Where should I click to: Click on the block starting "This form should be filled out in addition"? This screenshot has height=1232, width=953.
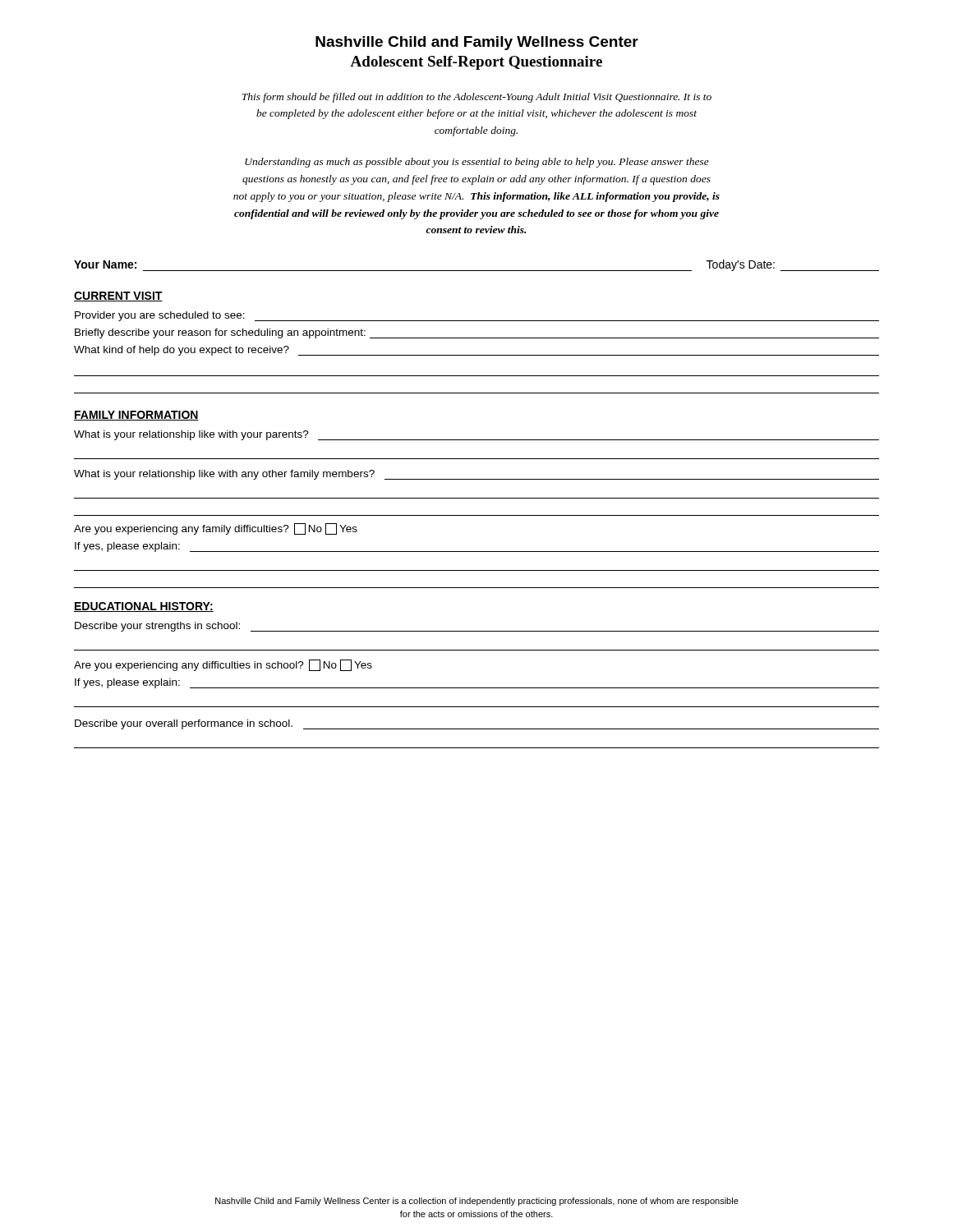(476, 113)
